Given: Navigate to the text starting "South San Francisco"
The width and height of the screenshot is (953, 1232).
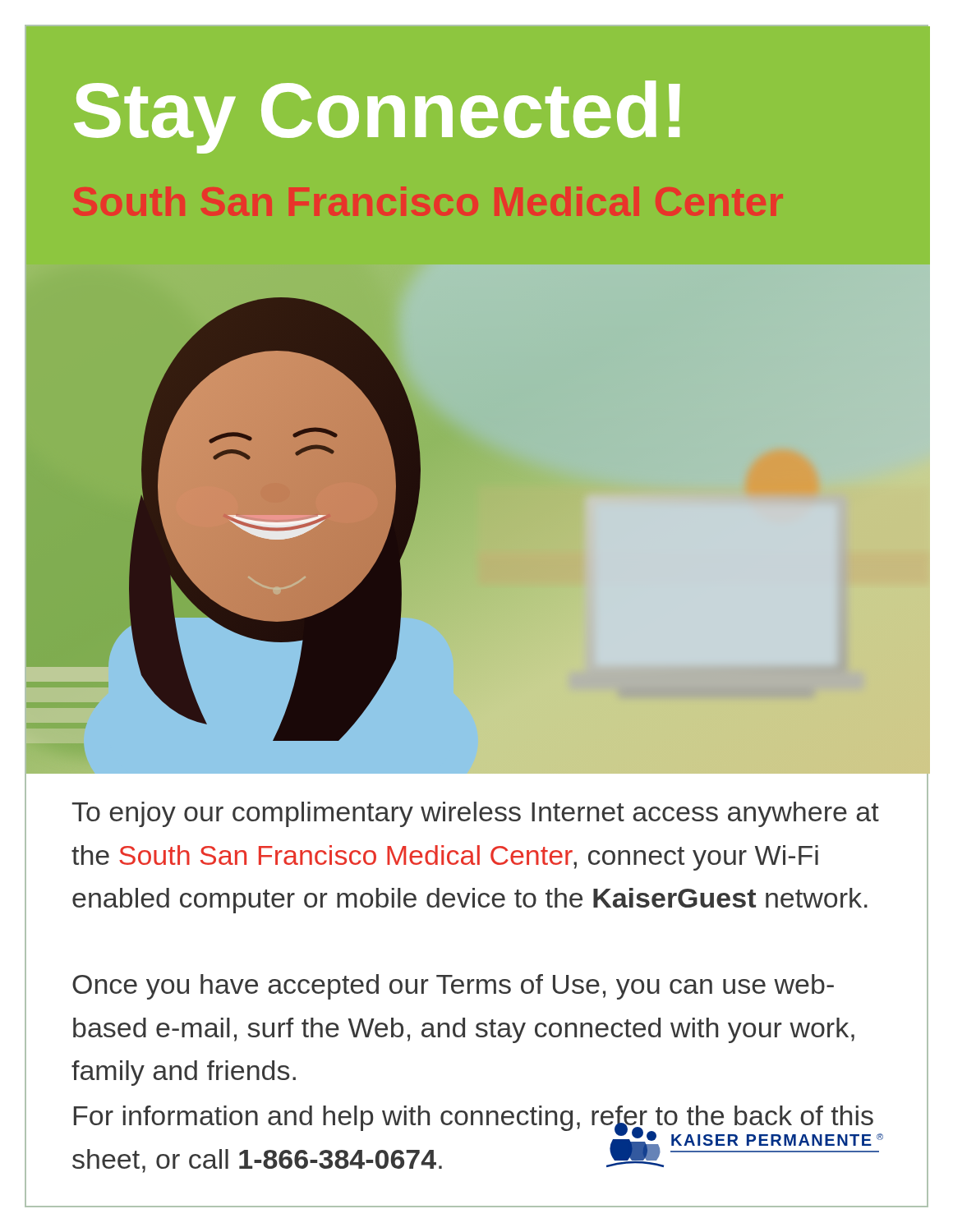Looking at the screenshot, I should coord(428,202).
